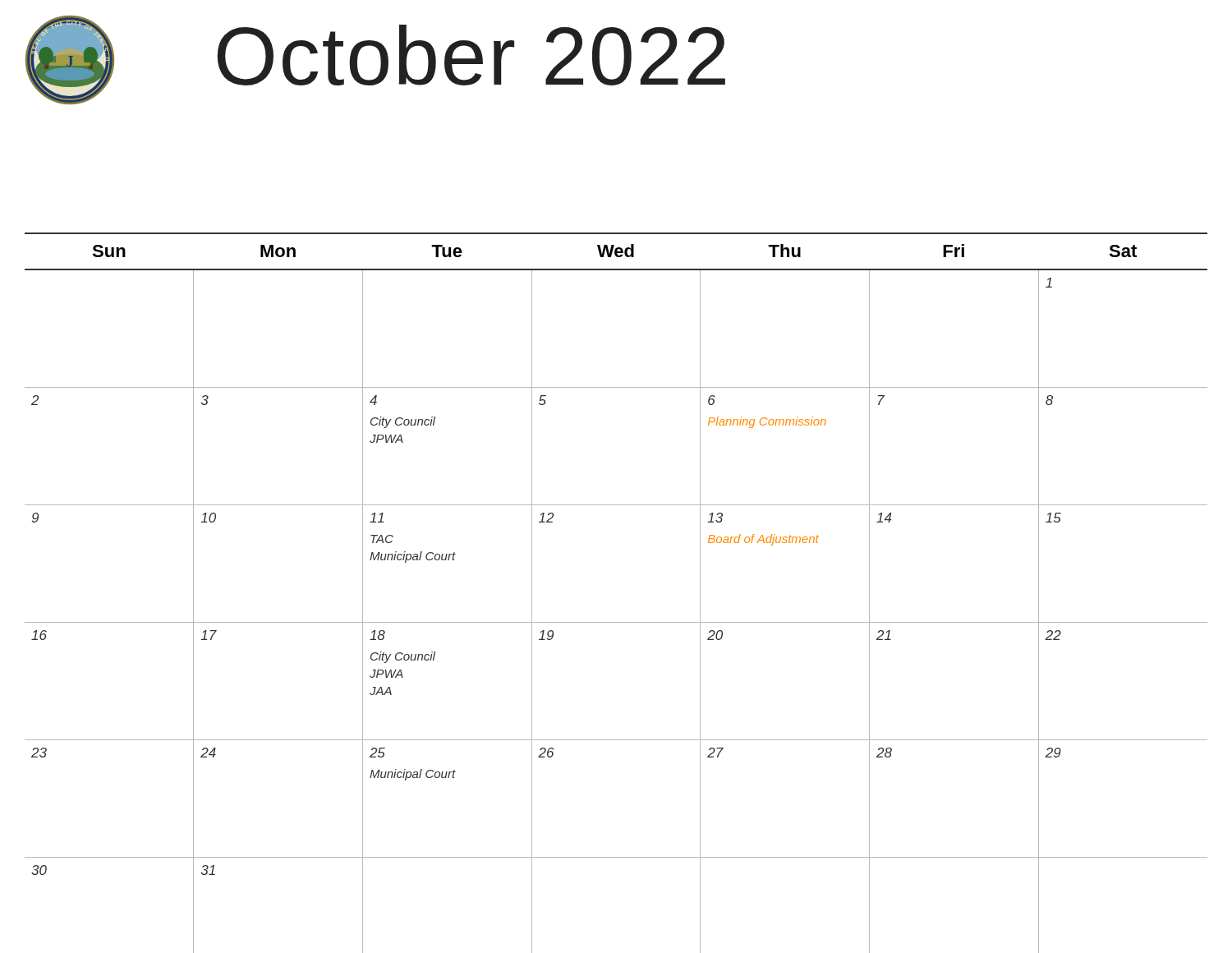Screen dimensions: 953x1232
Task: Click the logo
Action: click(x=616, y=57)
